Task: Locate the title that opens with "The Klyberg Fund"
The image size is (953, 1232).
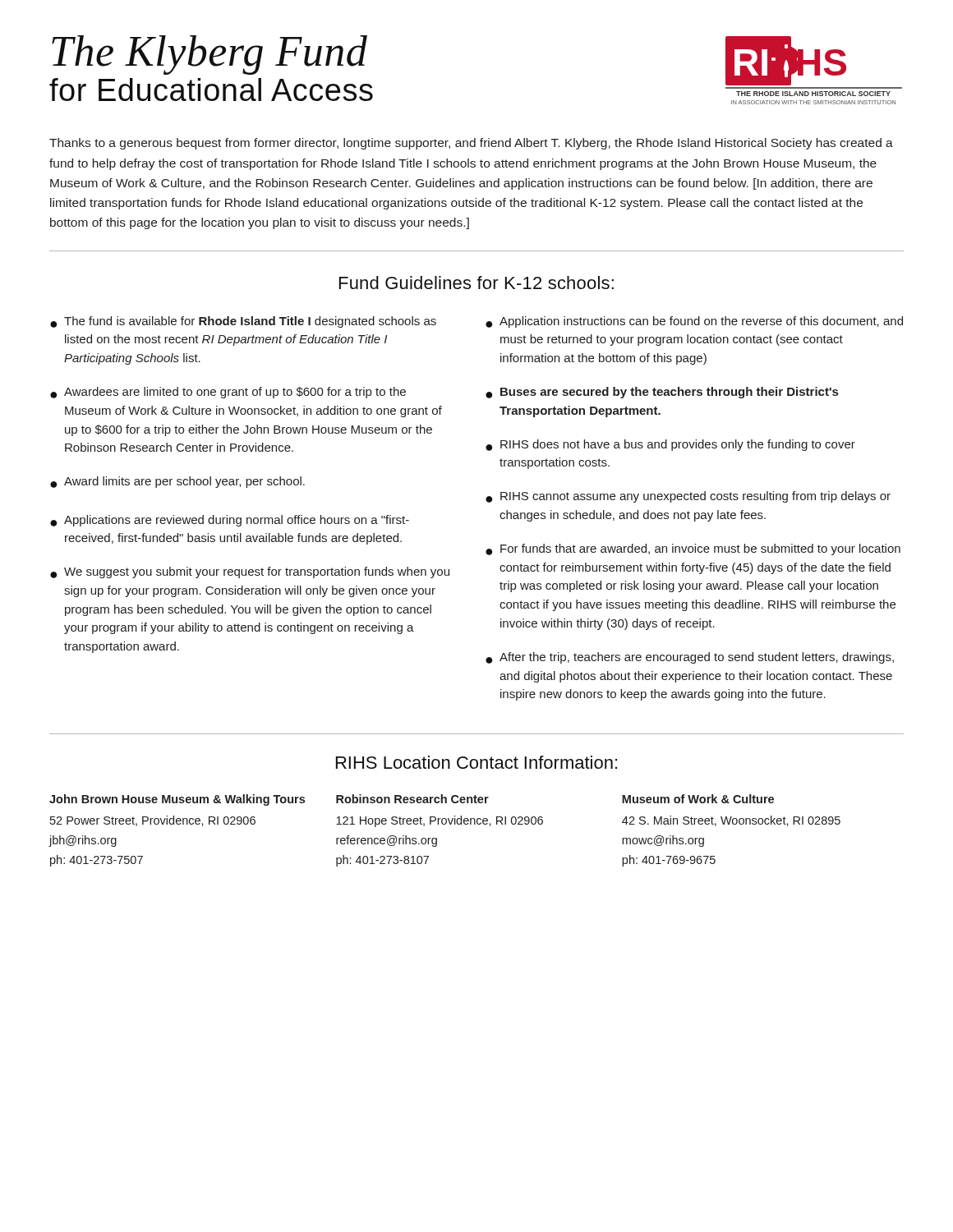Action: tap(212, 68)
